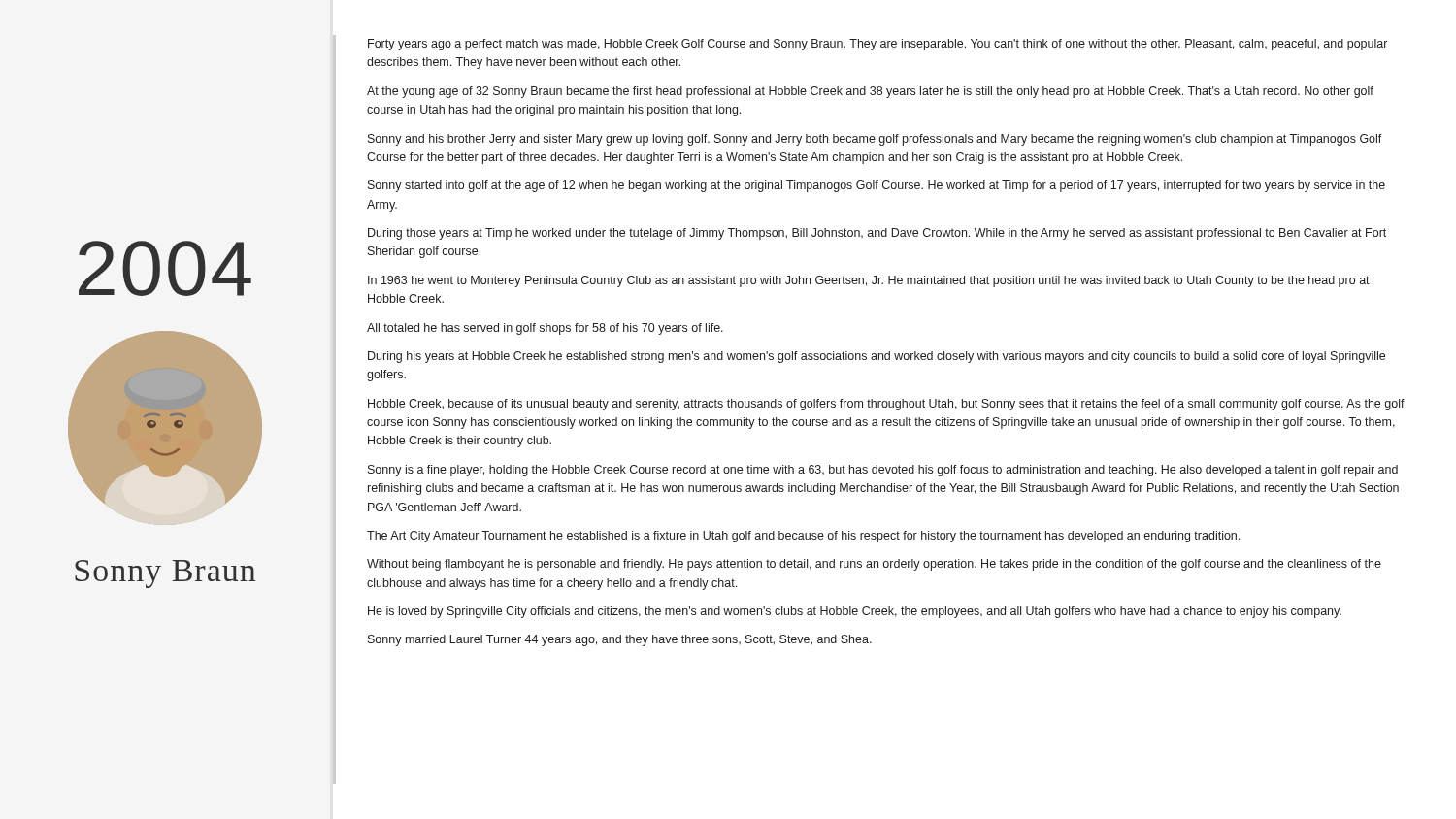Select the block starting "Sonny and his brother"

pyautogui.click(x=874, y=148)
